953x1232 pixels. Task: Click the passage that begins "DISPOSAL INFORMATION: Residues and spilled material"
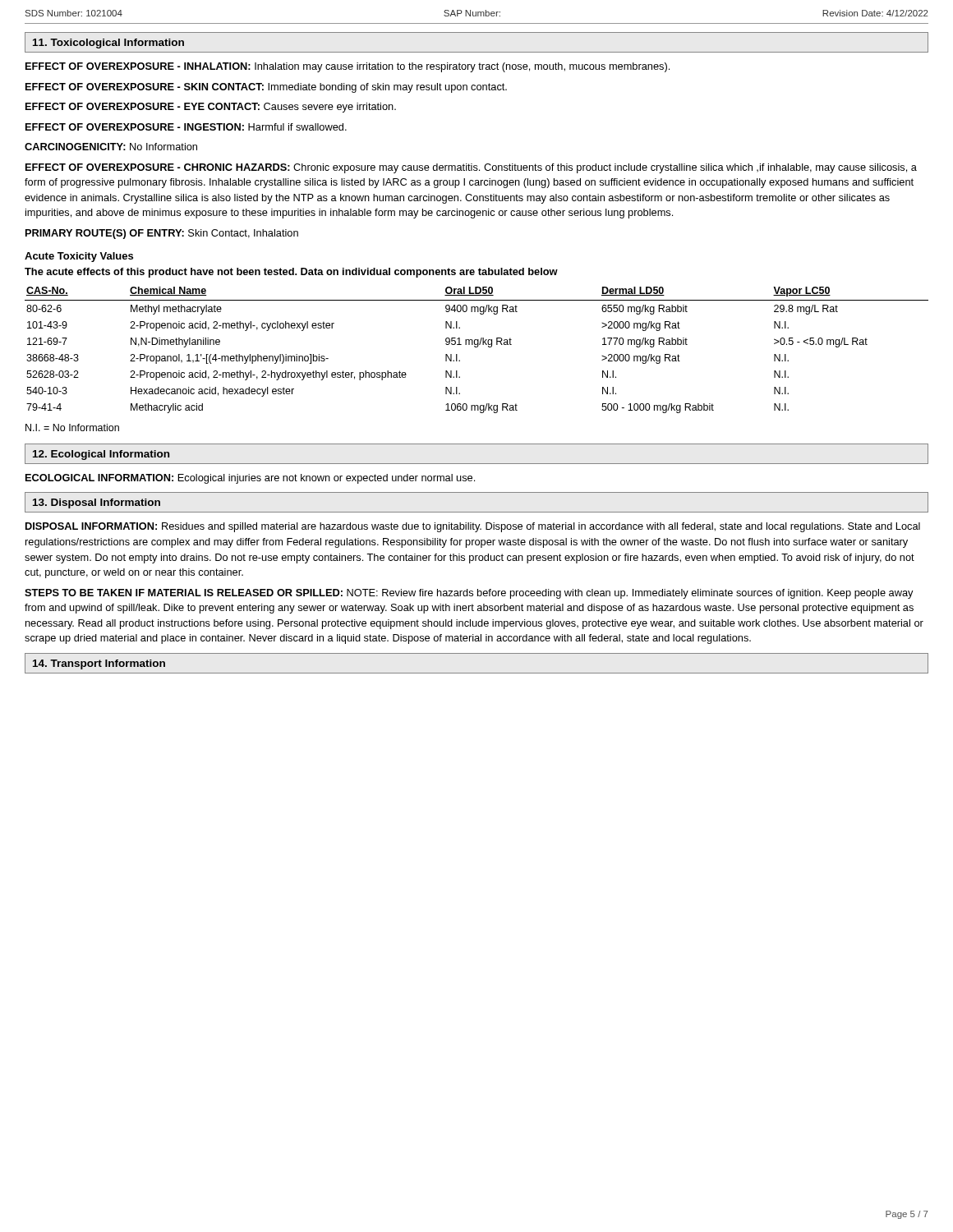point(473,549)
